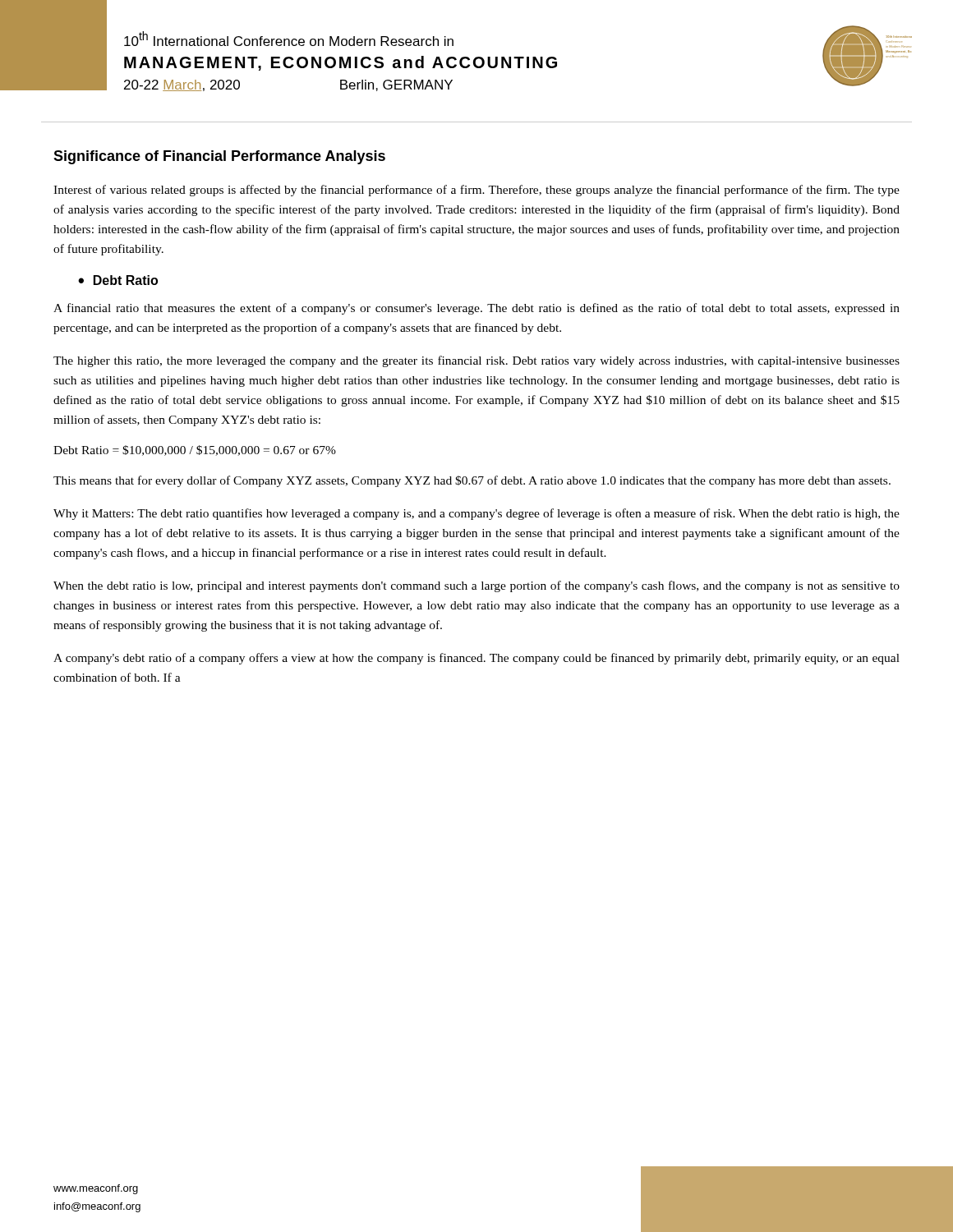This screenshot has width=953, height=1232.
Task: Click on the text starting "Why it Matters:"
Action: click(476, 533)
